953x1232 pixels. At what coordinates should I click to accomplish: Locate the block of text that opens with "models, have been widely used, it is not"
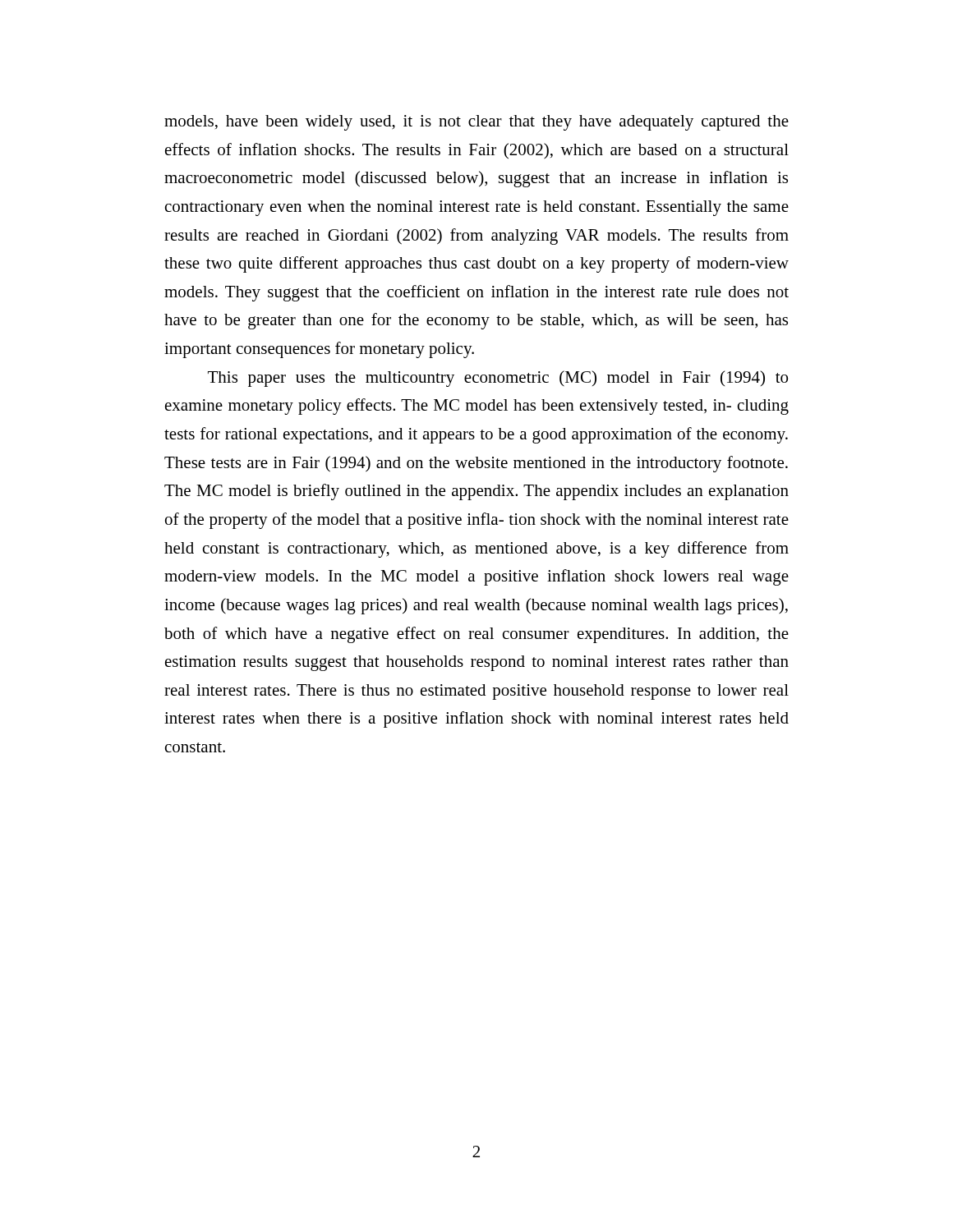(476, 434)
